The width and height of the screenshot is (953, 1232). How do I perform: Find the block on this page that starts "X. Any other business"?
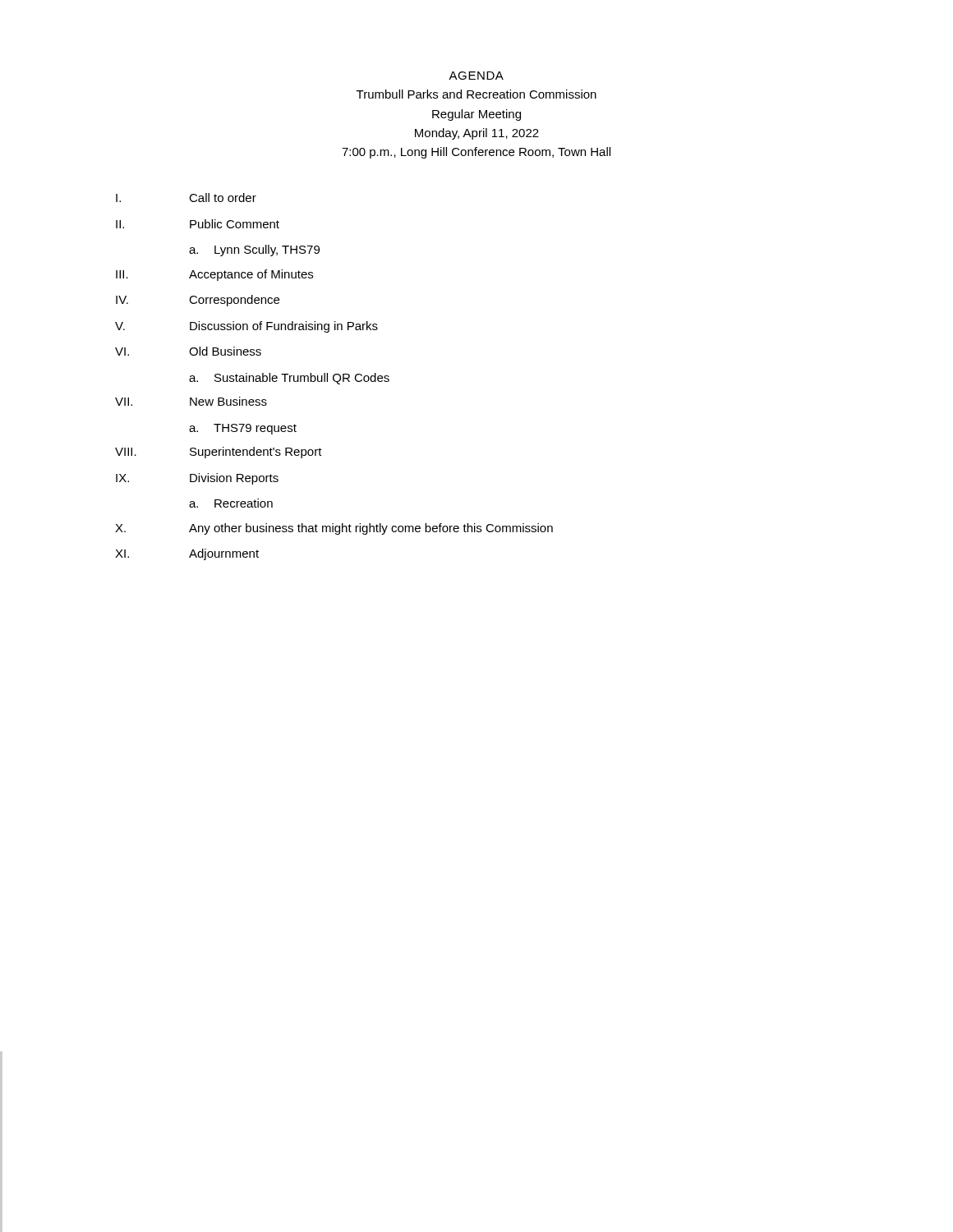click(x=334, y=528)
